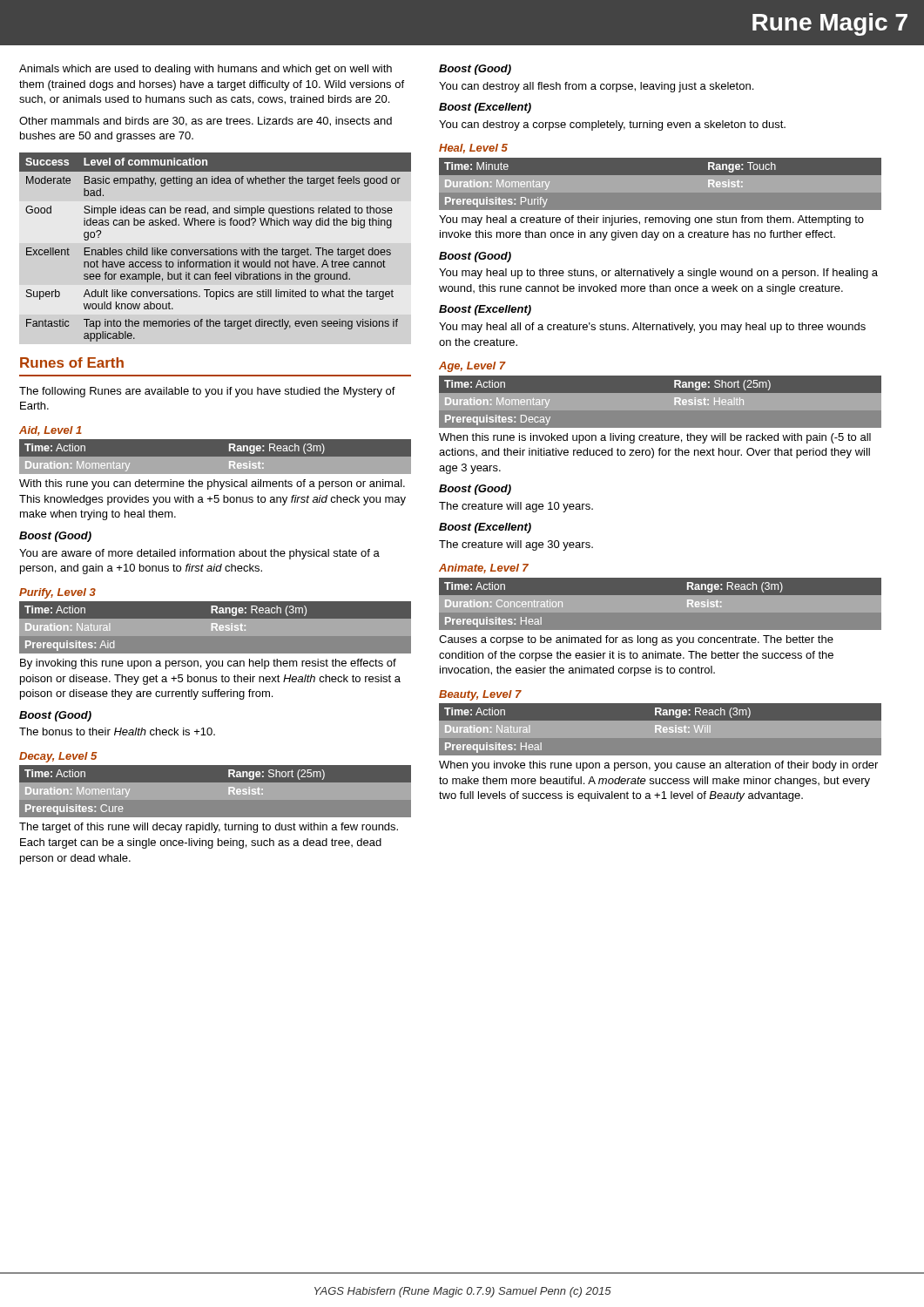Select the region starting "You can destroy a"
This screenshot has height=1307, width=924.
tap(660, 124)
